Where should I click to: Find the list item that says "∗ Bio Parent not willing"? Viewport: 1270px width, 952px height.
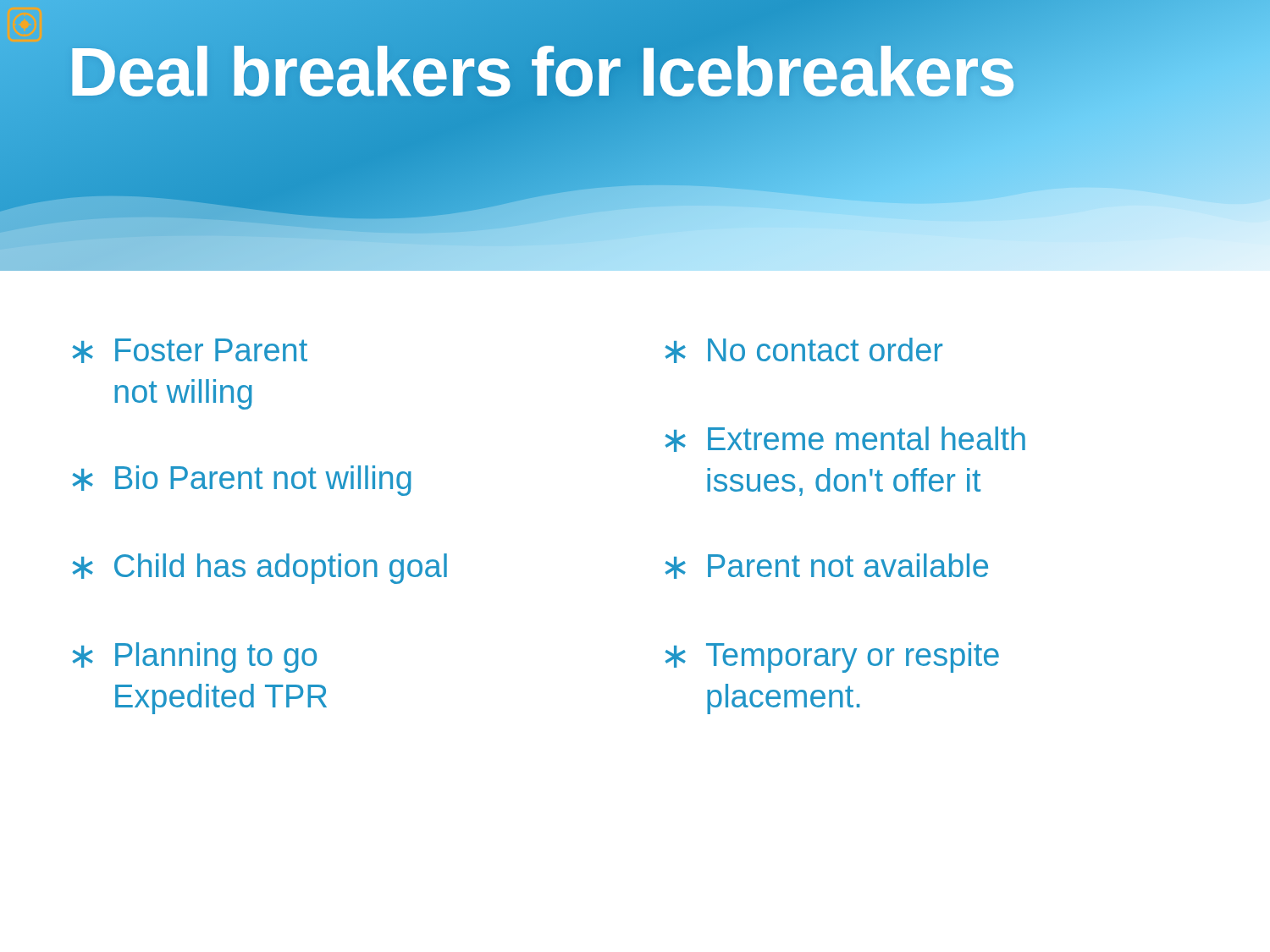(x=240, y=480)
